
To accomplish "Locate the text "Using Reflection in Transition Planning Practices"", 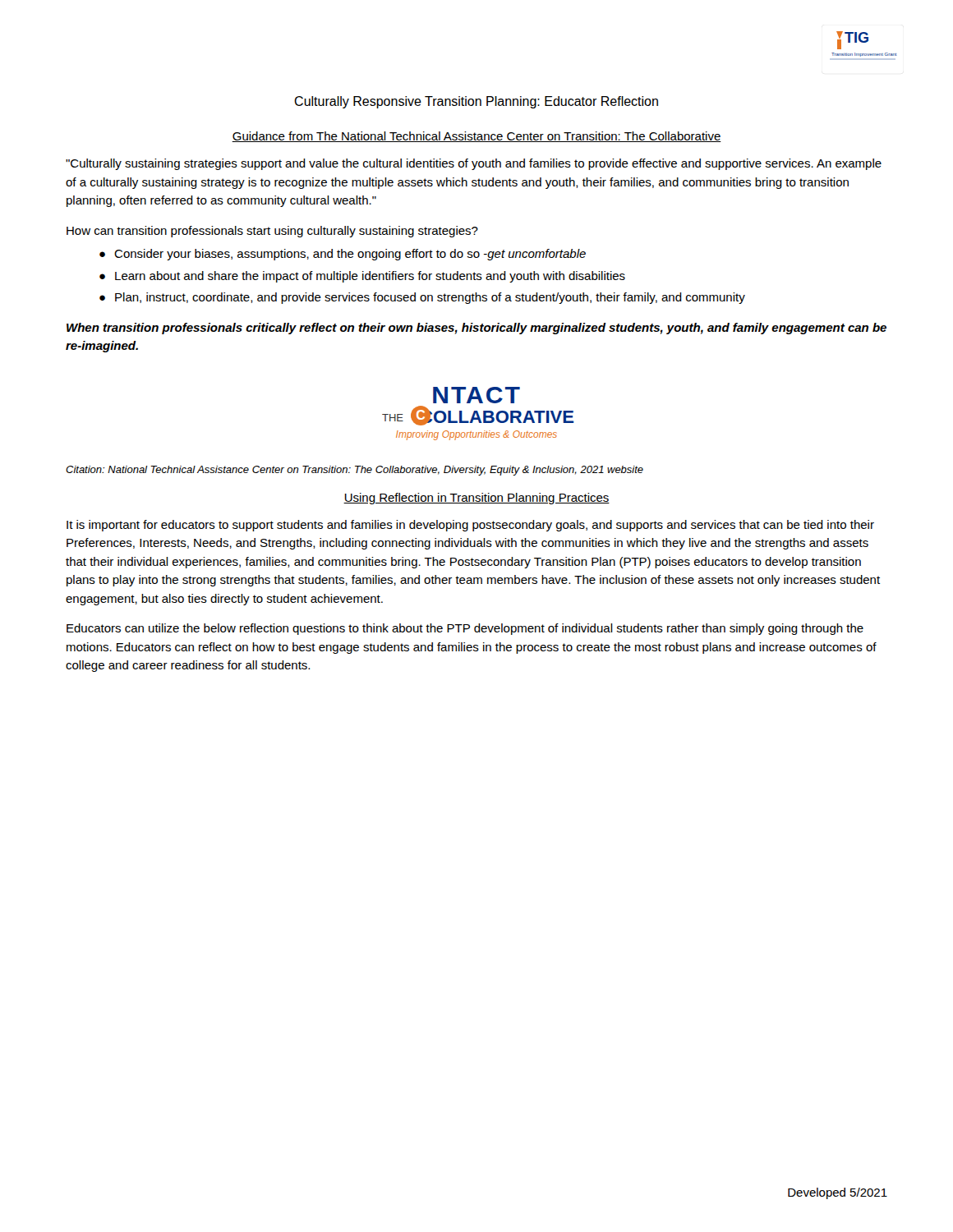I will [x=476, y=497].
